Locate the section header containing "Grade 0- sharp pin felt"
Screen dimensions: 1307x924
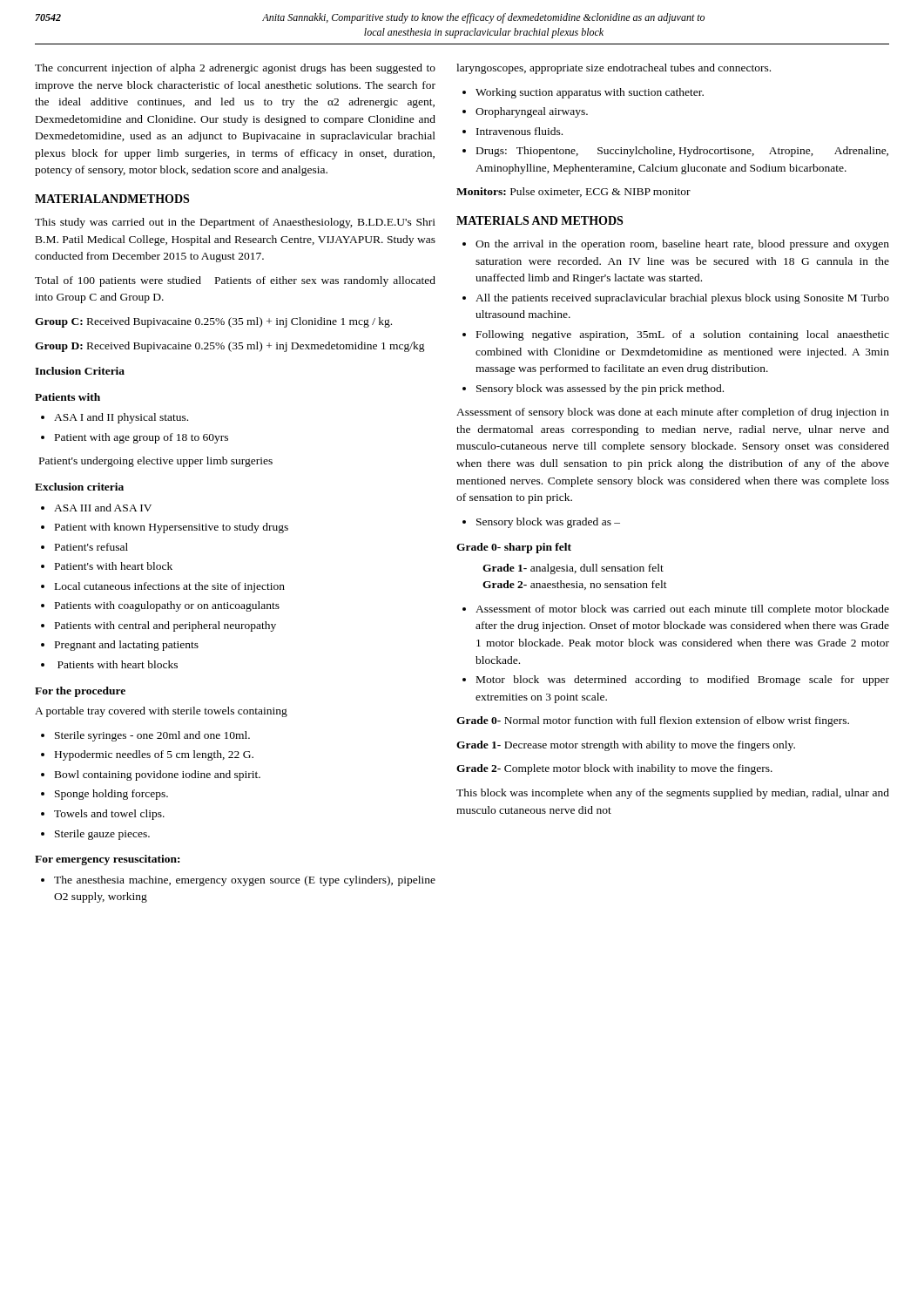pyautogui.click(x=514, y=547)
